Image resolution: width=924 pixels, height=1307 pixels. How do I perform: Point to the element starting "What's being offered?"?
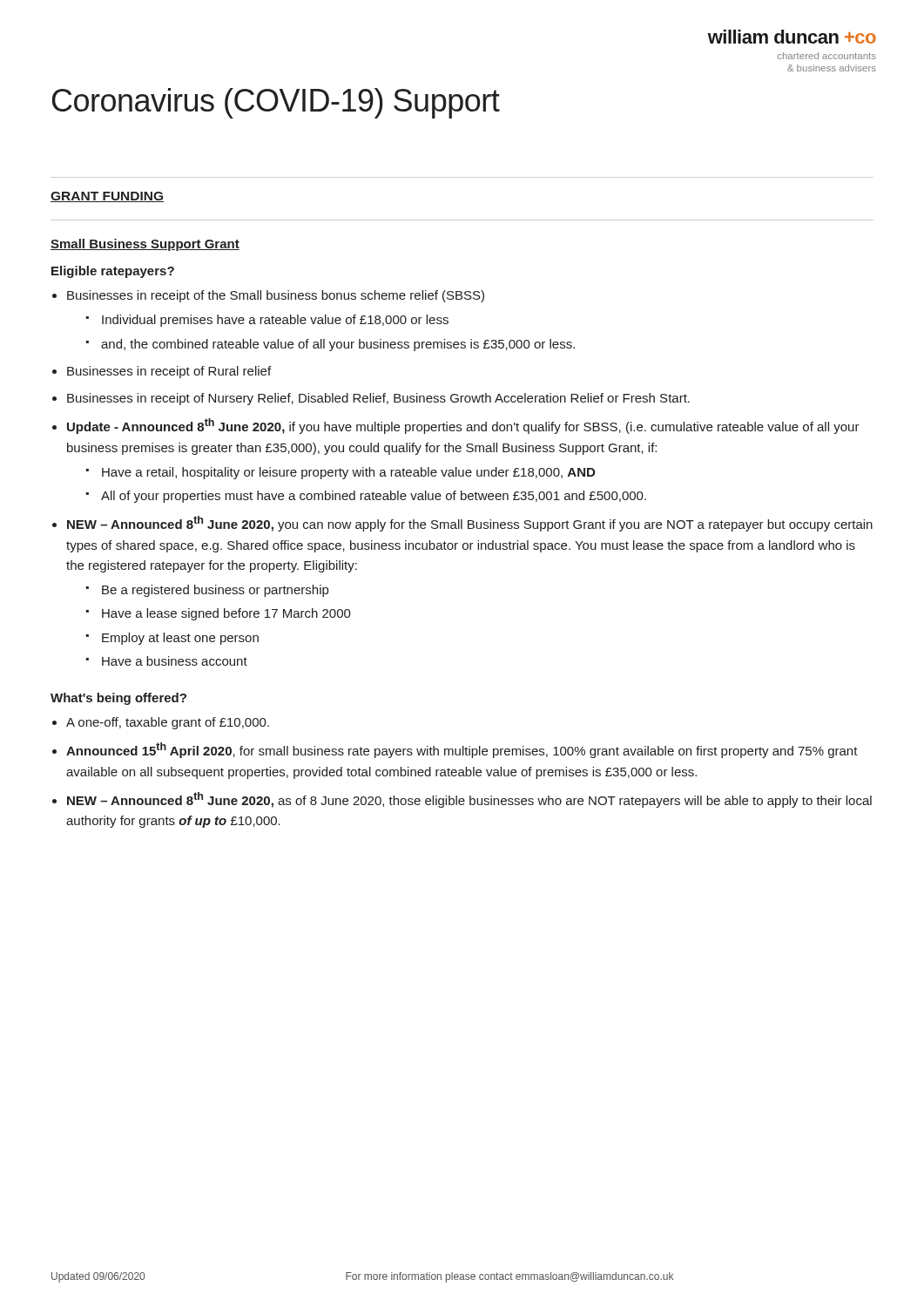[119, 697]
